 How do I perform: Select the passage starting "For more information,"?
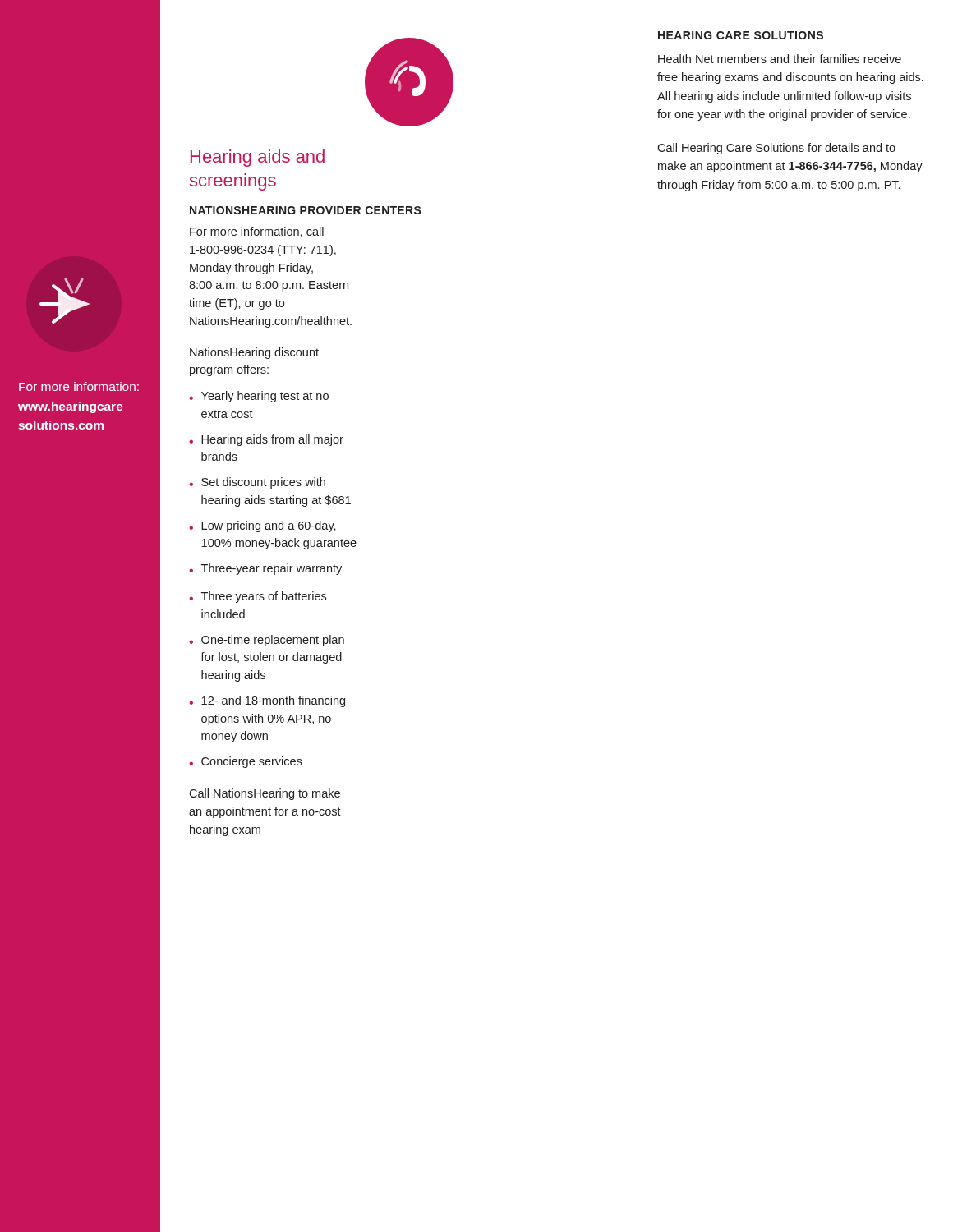point(271,276)
